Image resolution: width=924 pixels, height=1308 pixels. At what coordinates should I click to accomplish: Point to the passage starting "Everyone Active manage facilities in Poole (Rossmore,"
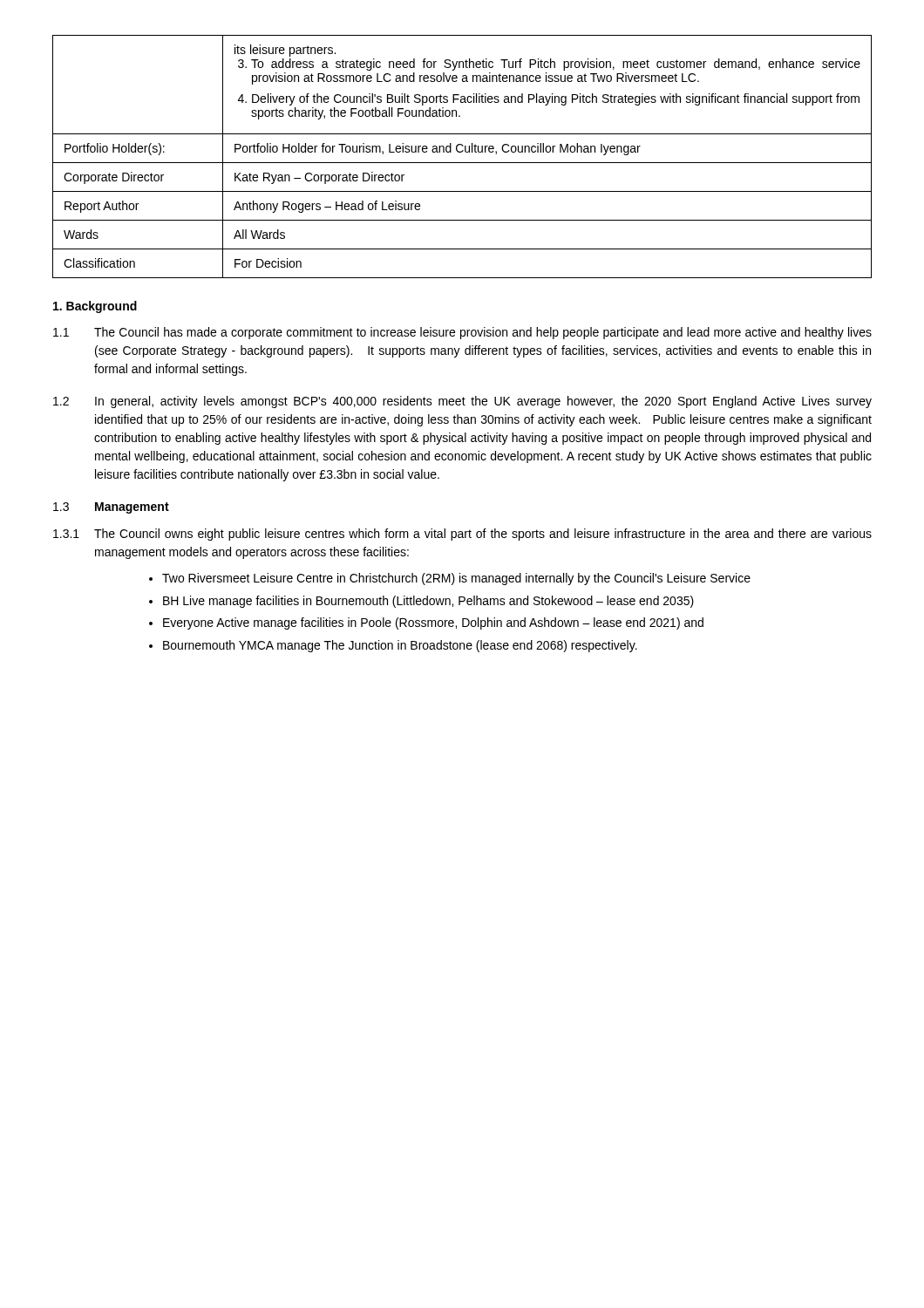coord(433,623)
